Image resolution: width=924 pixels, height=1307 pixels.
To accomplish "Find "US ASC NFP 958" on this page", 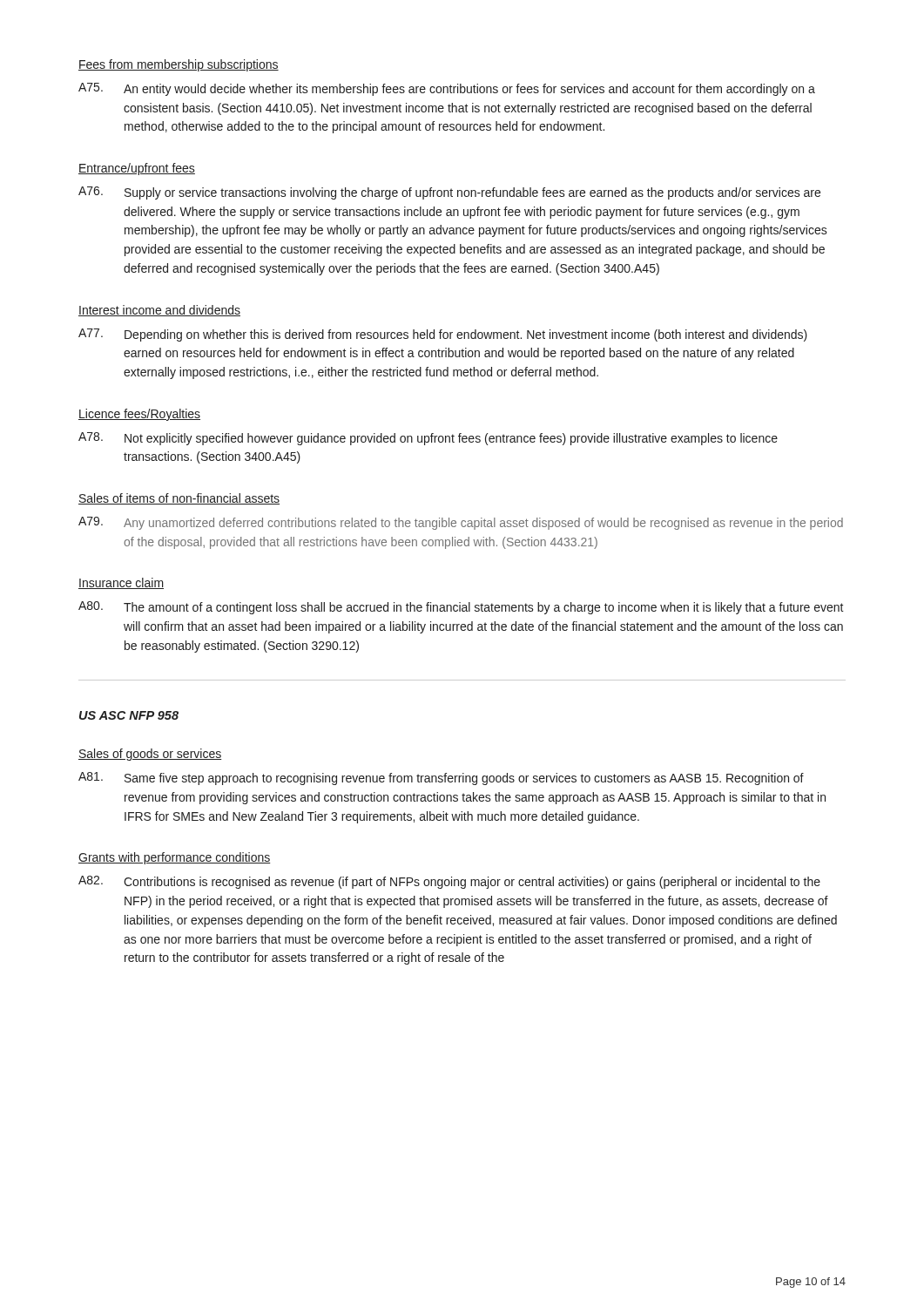I will coord(129,715).
